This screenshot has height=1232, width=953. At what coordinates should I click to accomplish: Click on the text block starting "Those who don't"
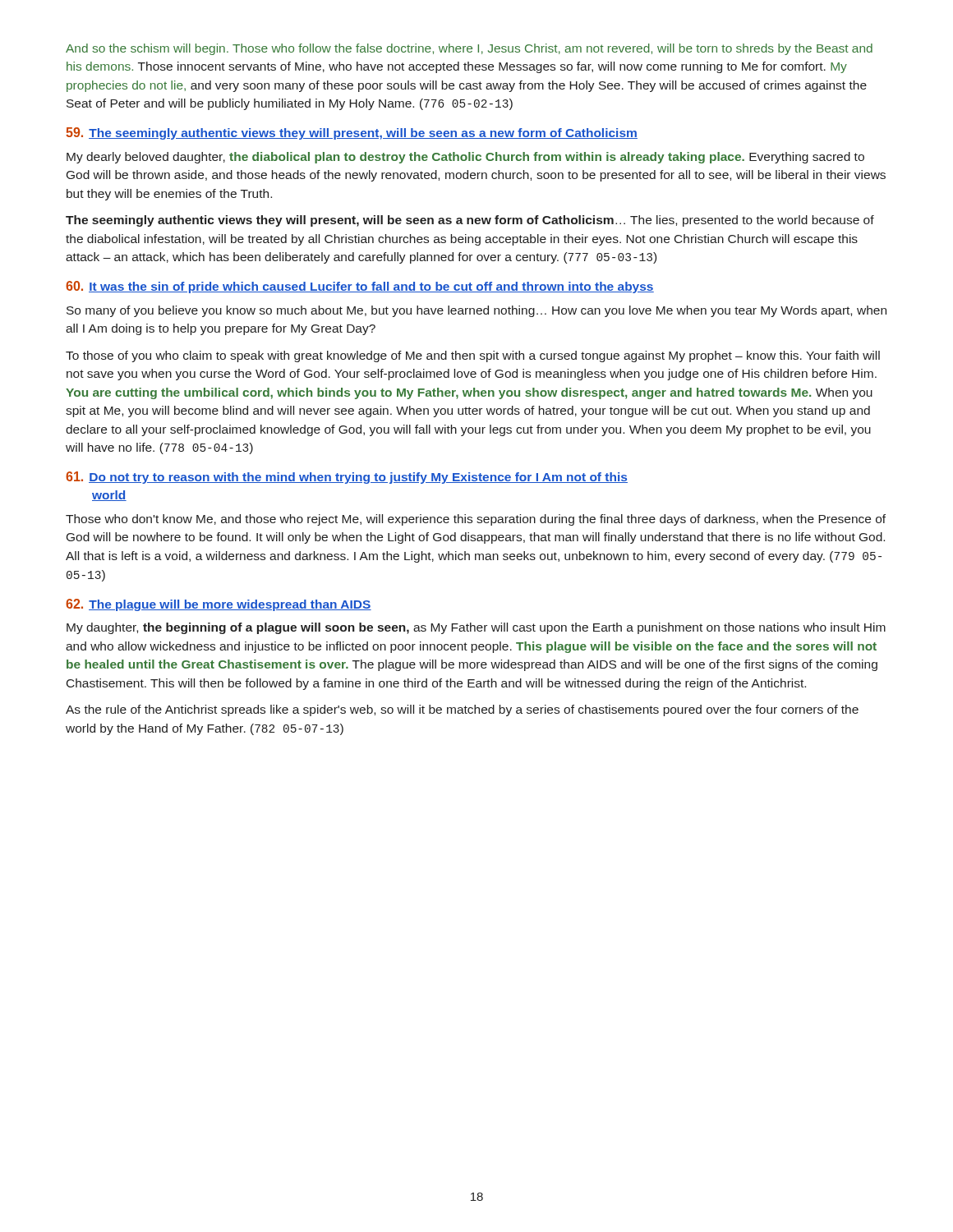(476, 547)
